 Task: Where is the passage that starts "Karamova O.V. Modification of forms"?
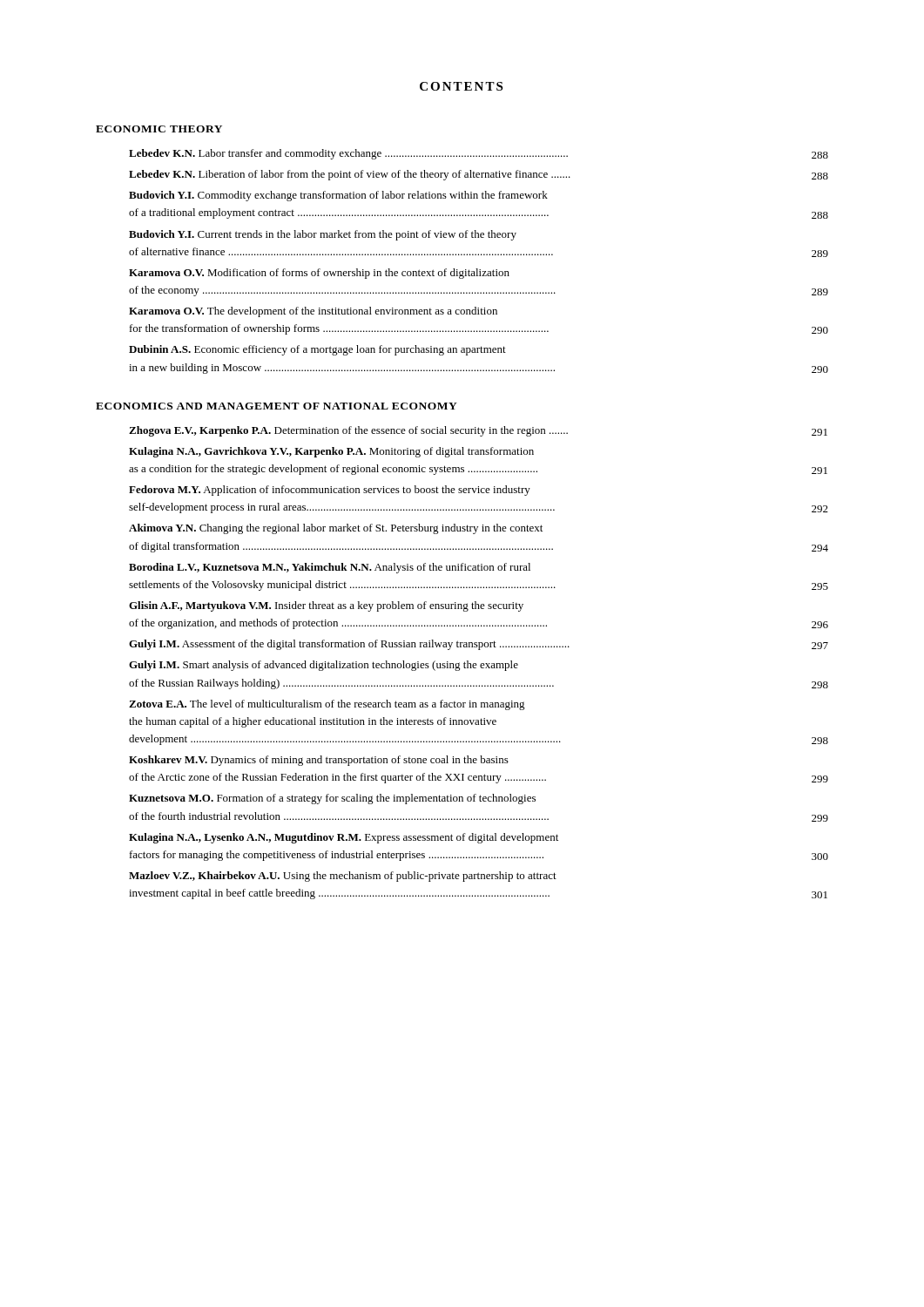coord(479,281)
